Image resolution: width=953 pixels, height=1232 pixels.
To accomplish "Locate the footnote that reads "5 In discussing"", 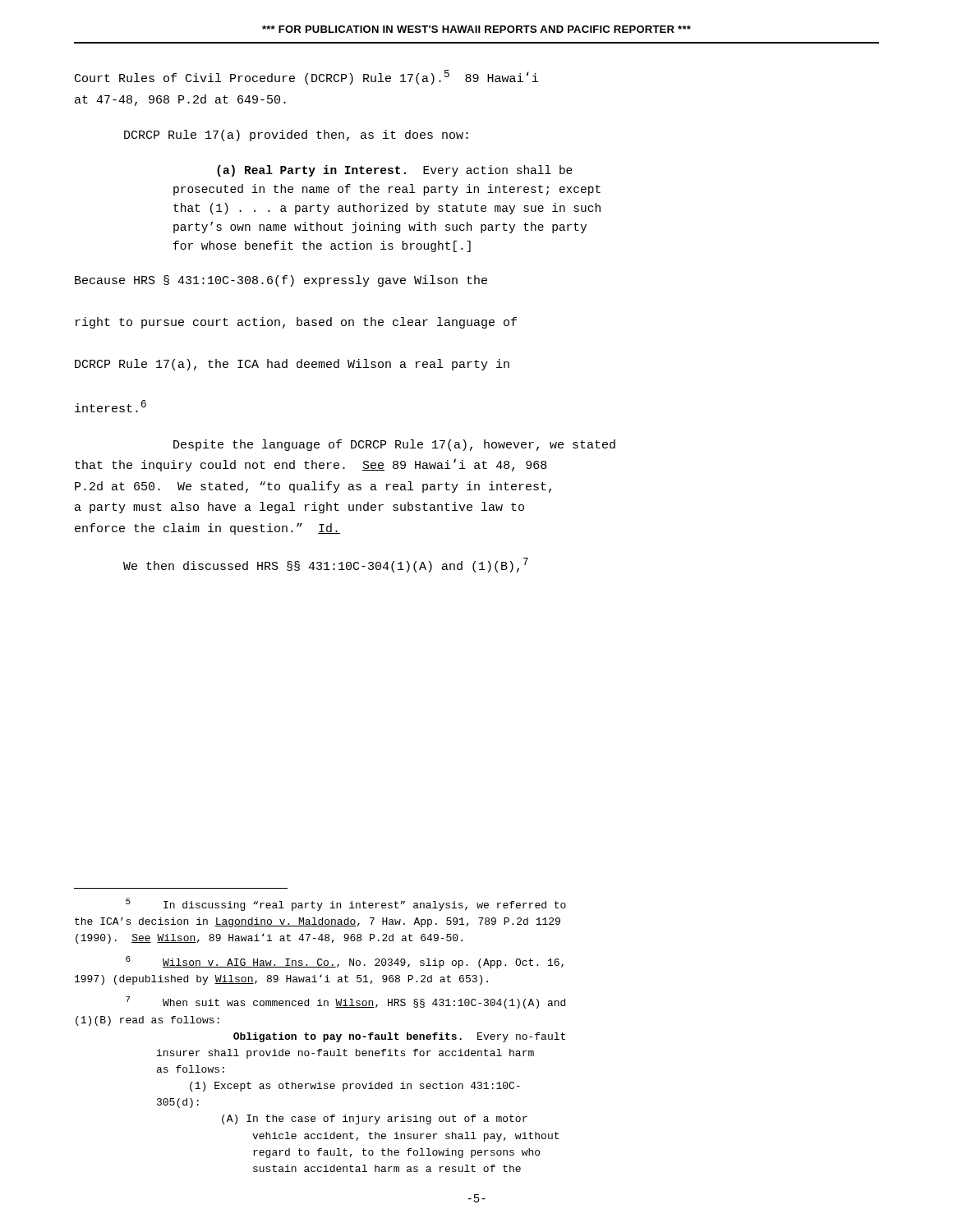I will coord(320,921).
